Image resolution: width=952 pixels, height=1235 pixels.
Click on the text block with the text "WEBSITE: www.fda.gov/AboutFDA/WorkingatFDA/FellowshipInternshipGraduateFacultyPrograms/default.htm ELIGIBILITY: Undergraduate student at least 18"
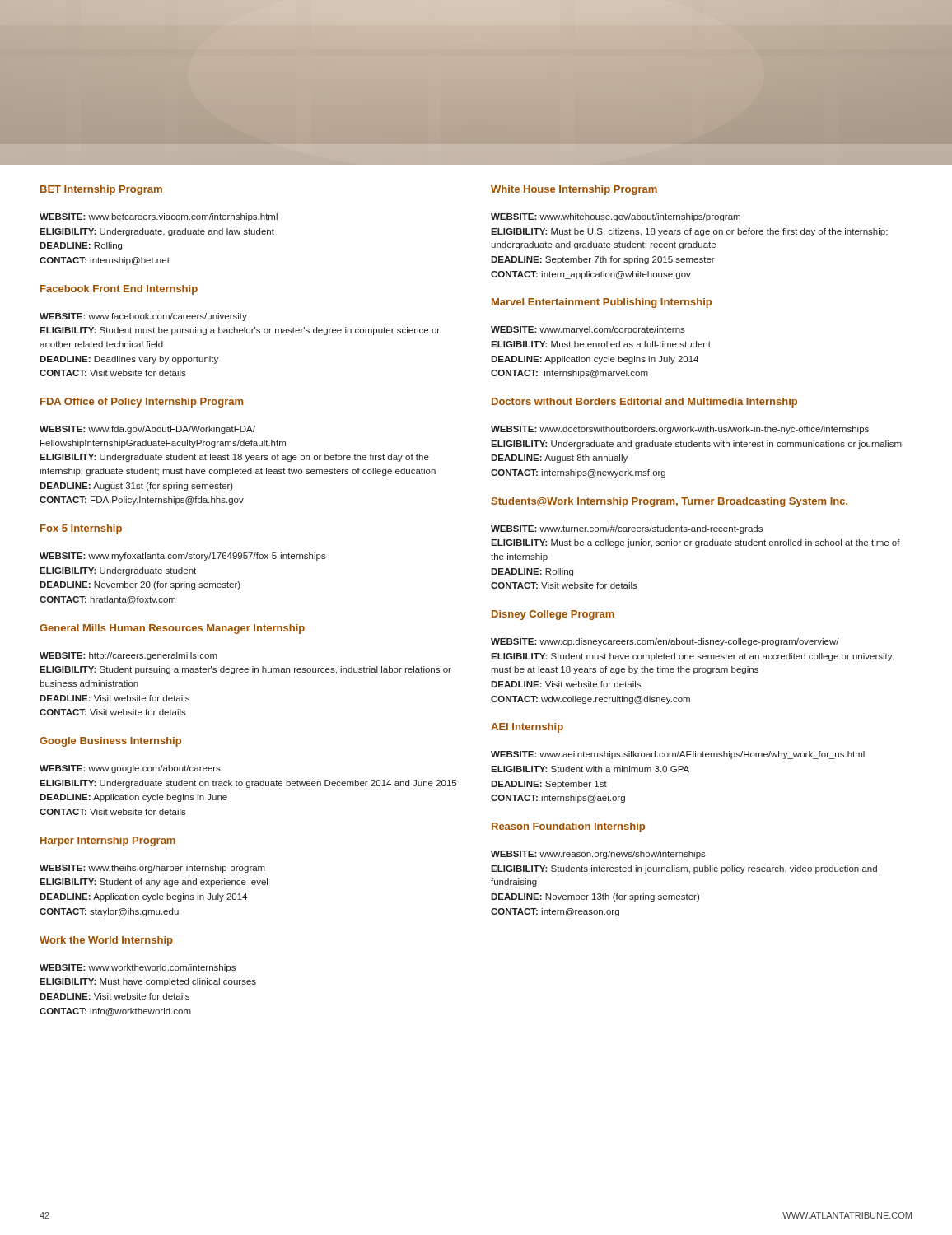tap(250, 465)
